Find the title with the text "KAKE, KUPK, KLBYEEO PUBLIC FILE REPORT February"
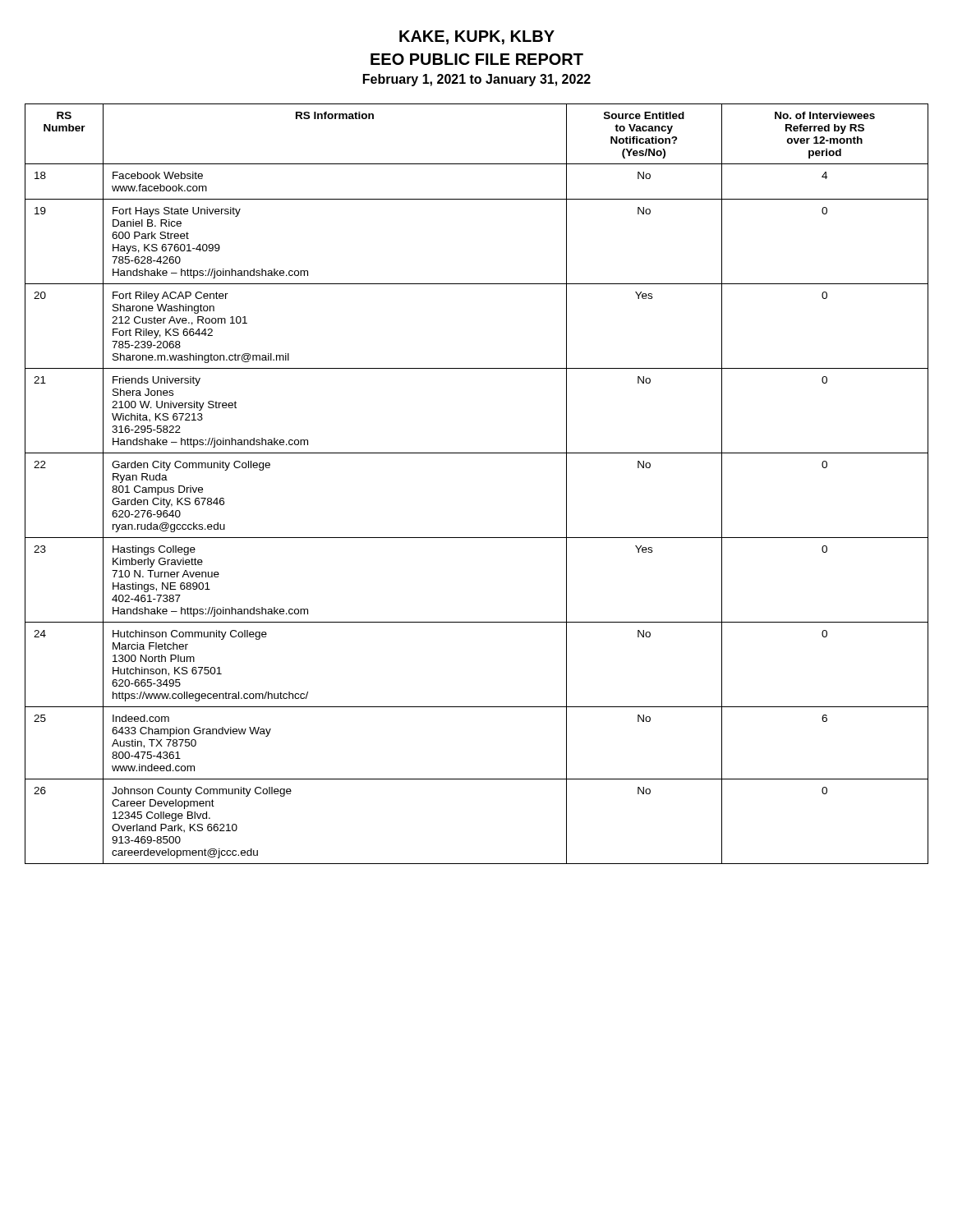This screenshot has height=1232, width=953. tap(476, 57)
